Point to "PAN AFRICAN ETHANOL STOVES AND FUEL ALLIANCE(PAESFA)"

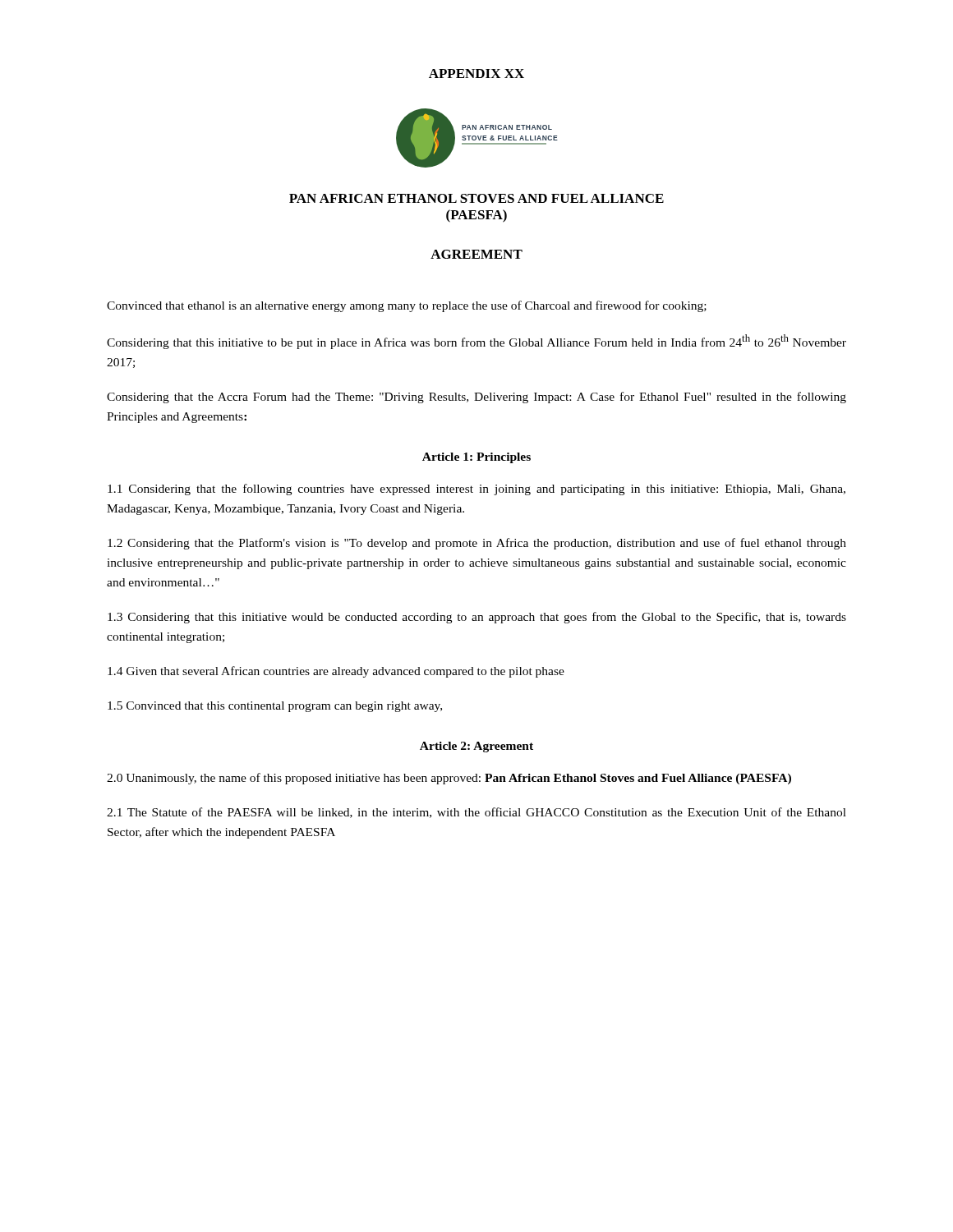[476, 207]
